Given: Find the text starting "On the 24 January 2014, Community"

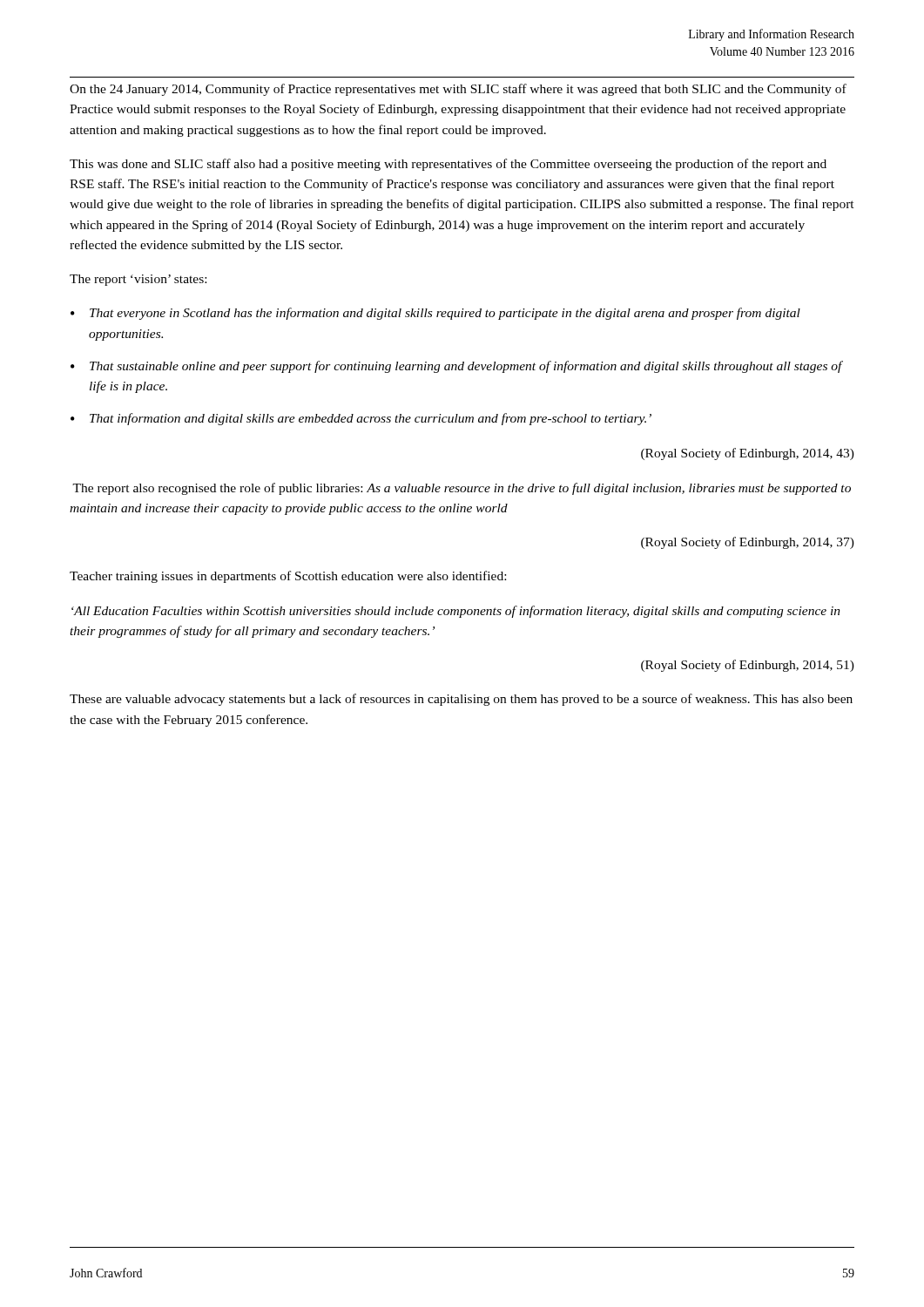Looking at the screenshot, I should coord(458,109).
